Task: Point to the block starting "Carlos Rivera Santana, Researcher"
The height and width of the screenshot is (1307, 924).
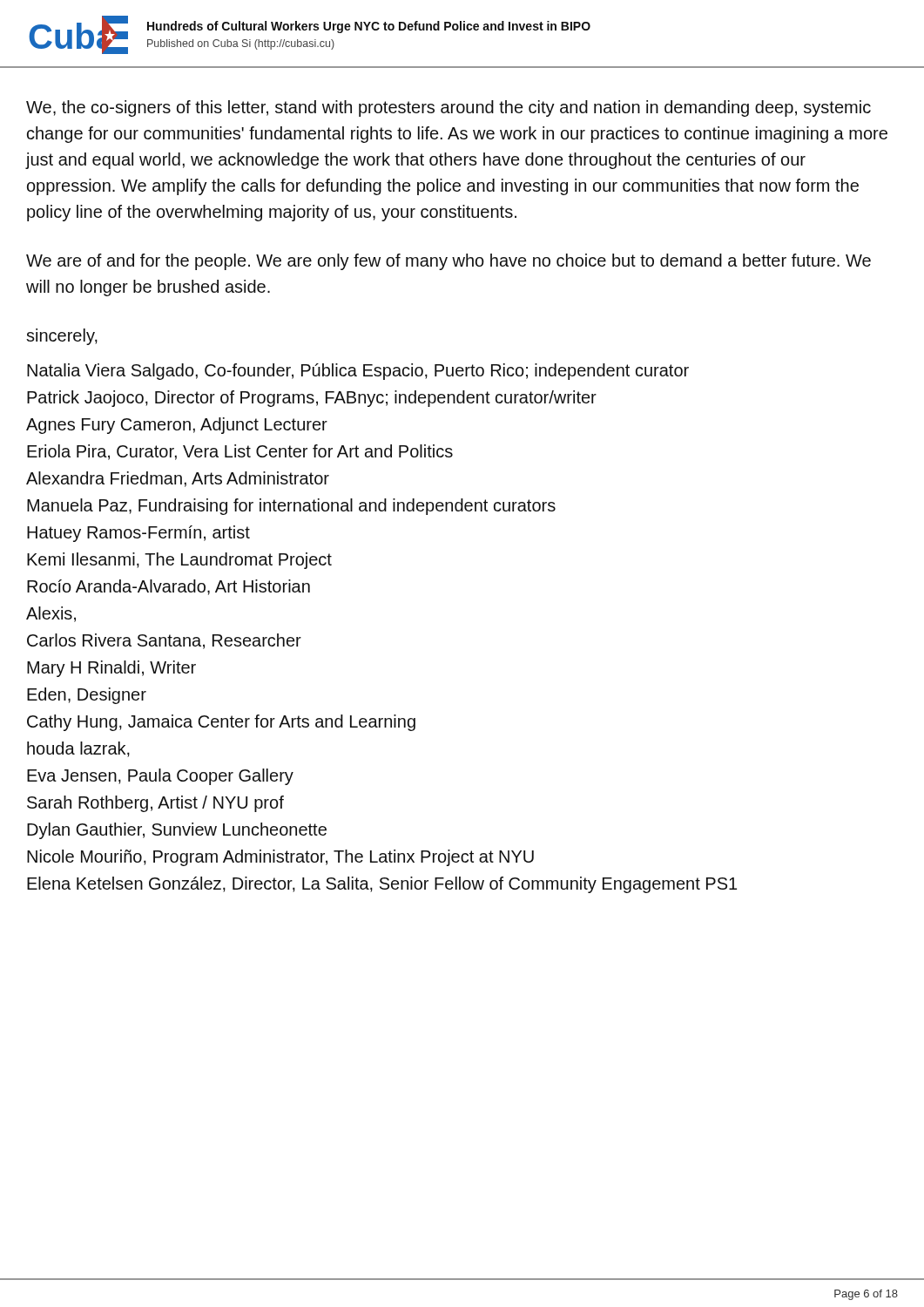Action: click(x=164, y=640)
